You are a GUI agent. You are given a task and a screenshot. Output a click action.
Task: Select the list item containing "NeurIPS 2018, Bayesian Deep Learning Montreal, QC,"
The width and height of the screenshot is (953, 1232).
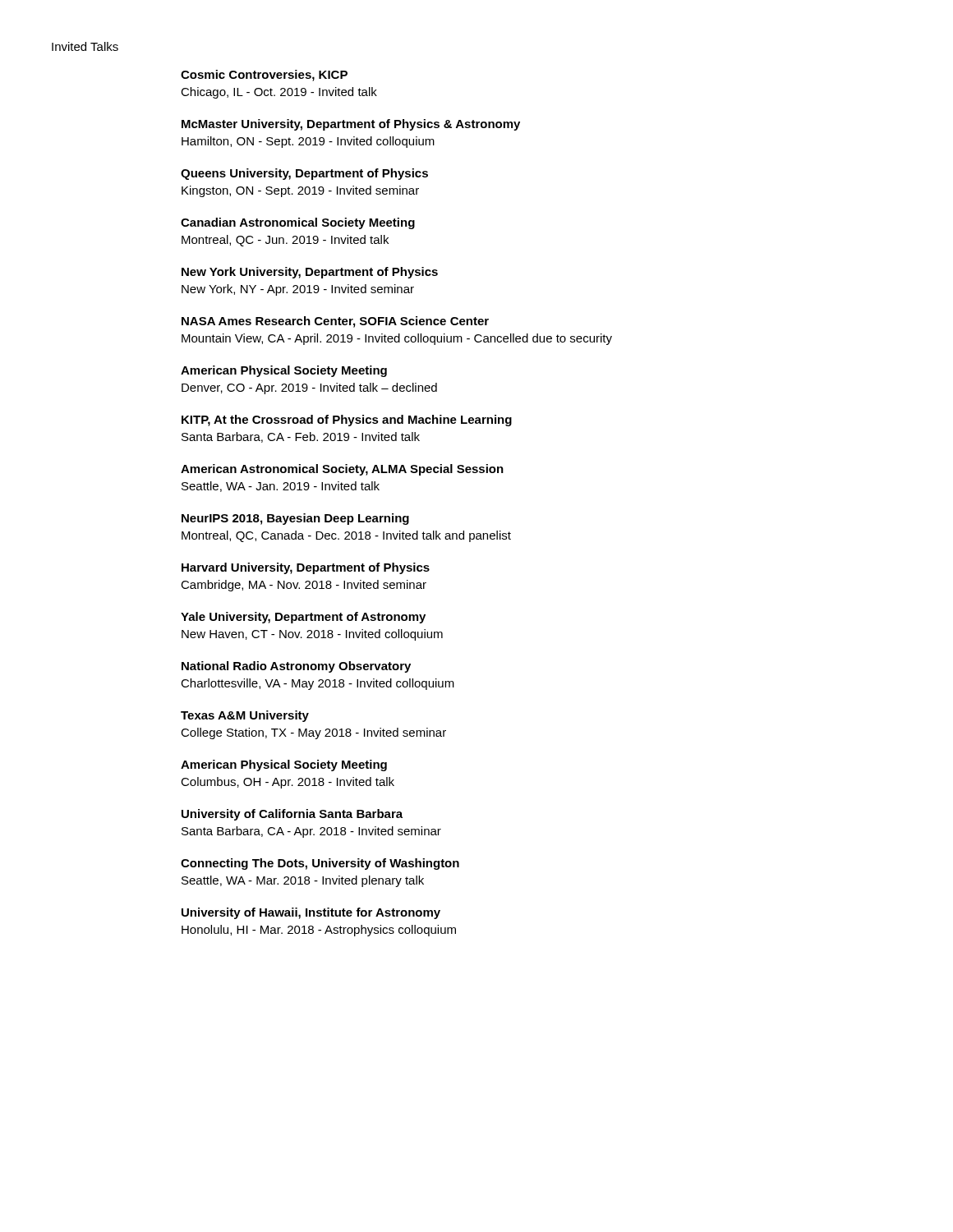click(295, 519)
